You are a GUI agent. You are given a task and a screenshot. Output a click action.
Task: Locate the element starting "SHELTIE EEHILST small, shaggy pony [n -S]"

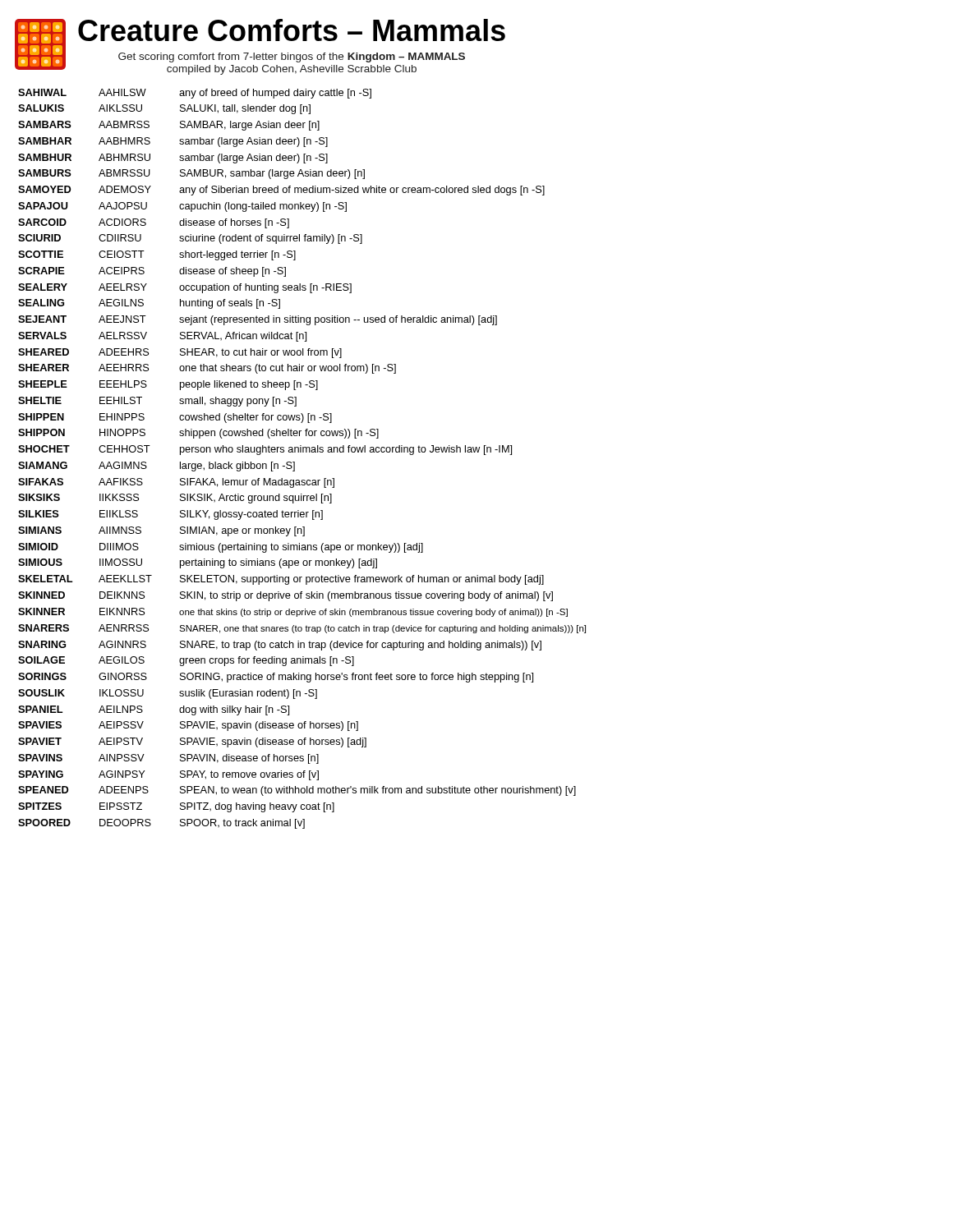pos(36,401)
